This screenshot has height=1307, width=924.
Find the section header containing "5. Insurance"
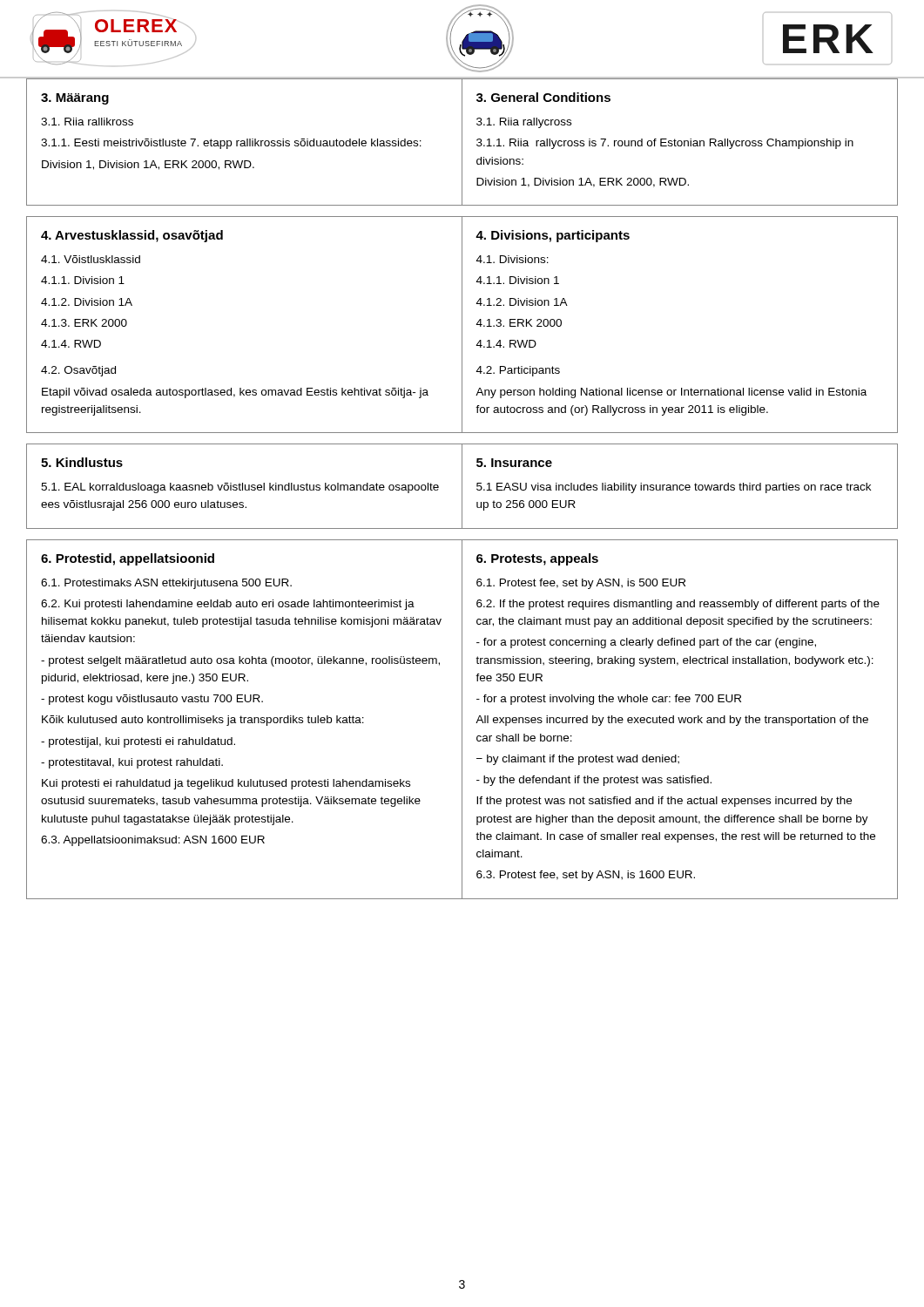tap(514, 463)
